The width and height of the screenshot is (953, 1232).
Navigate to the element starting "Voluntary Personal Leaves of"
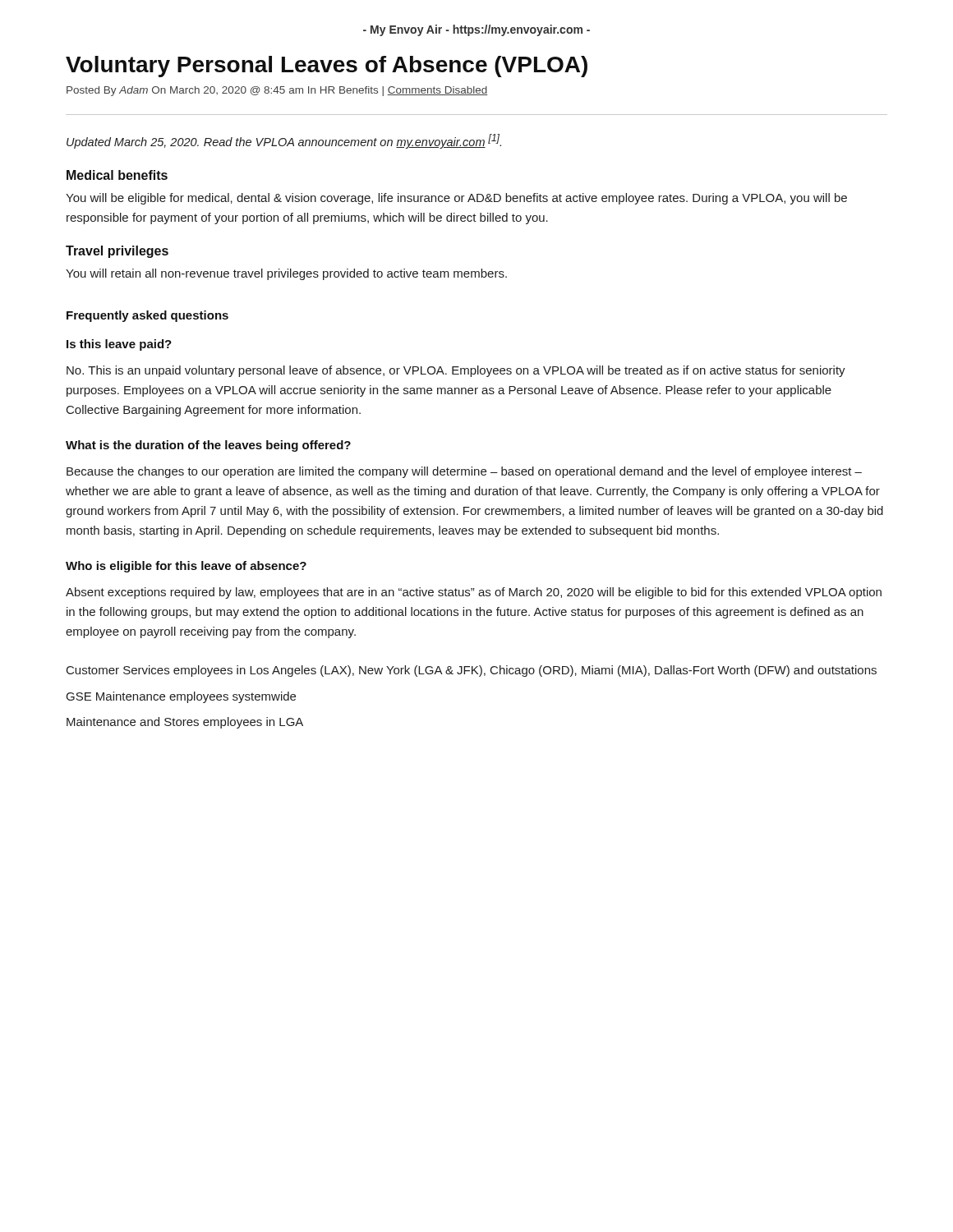click(476, 65)
